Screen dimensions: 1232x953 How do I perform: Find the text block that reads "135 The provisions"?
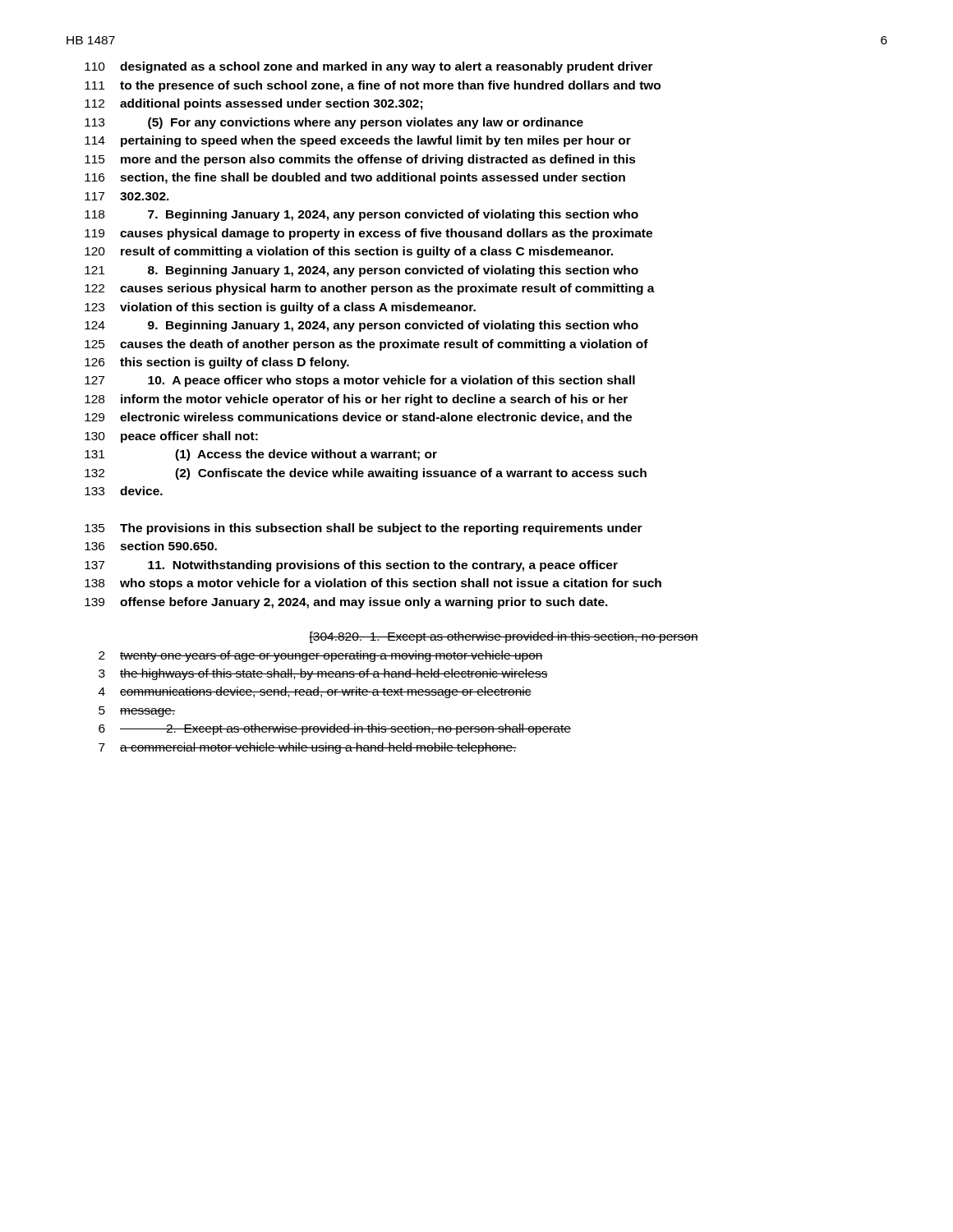[x=476, y=537]
